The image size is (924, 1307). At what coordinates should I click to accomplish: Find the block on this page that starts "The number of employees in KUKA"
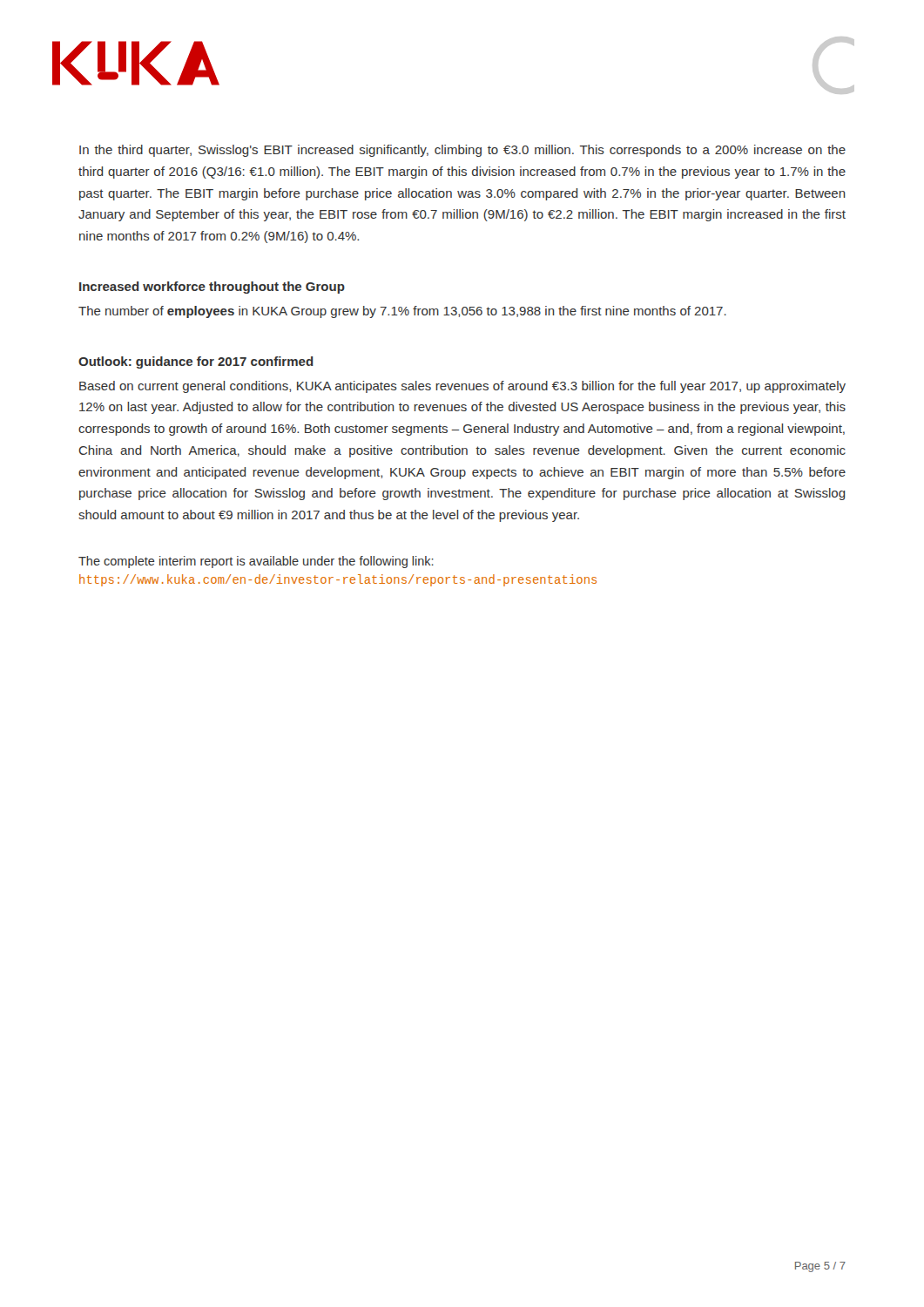click(403, 310)
